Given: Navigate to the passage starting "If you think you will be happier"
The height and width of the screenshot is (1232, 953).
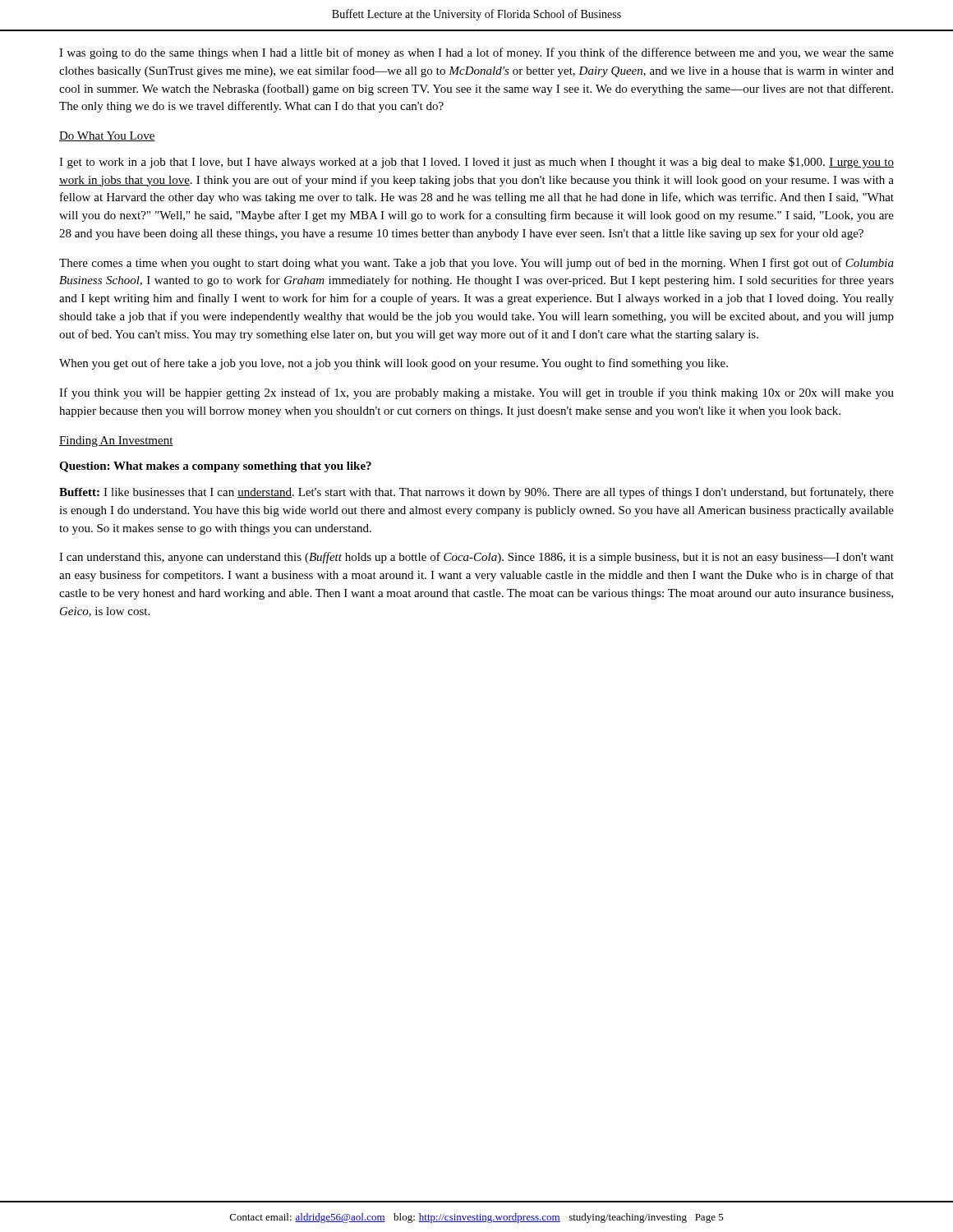Looking at the screenshot, I should point(476,402).
